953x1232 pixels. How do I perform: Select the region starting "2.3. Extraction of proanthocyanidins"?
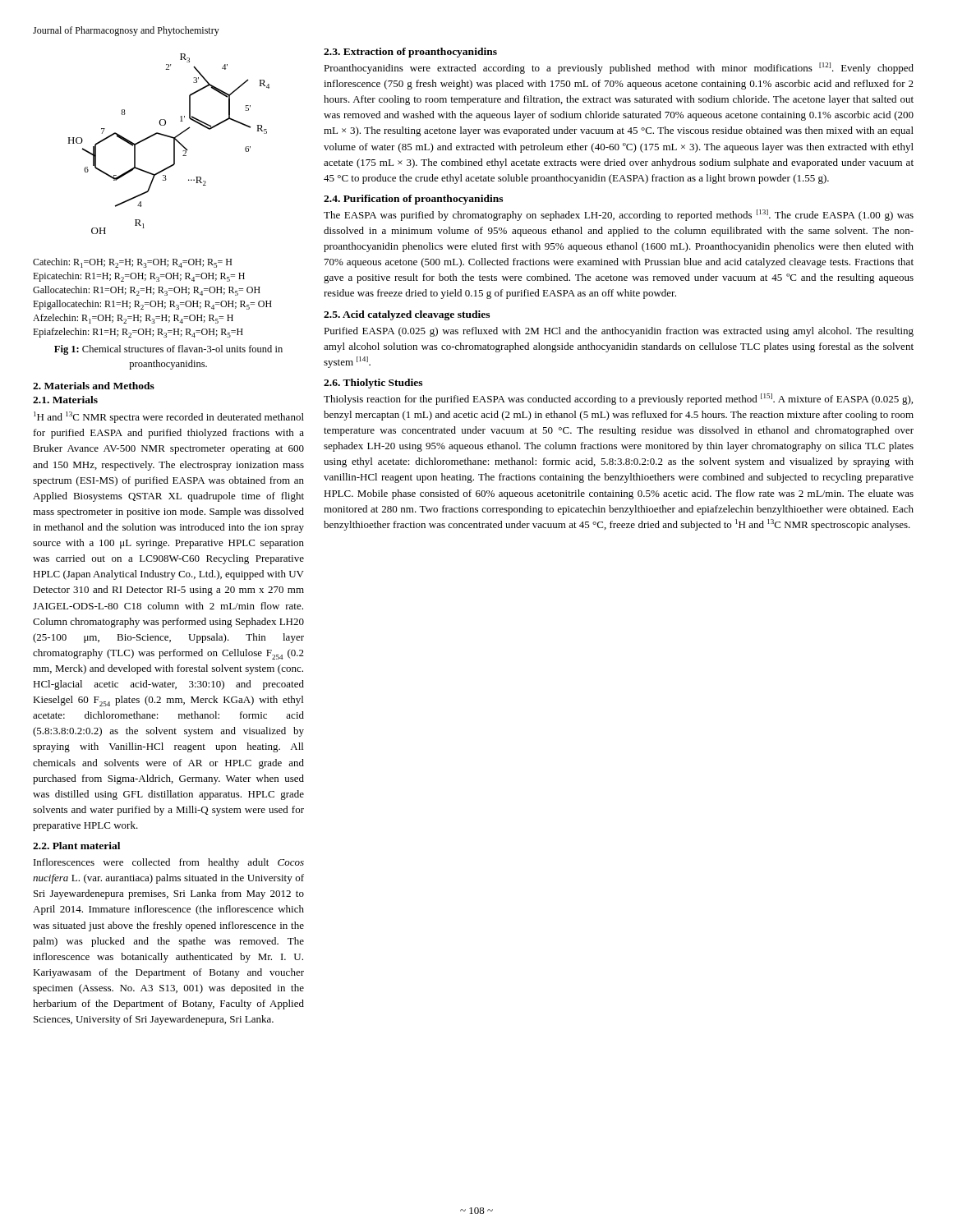[410, 51]
